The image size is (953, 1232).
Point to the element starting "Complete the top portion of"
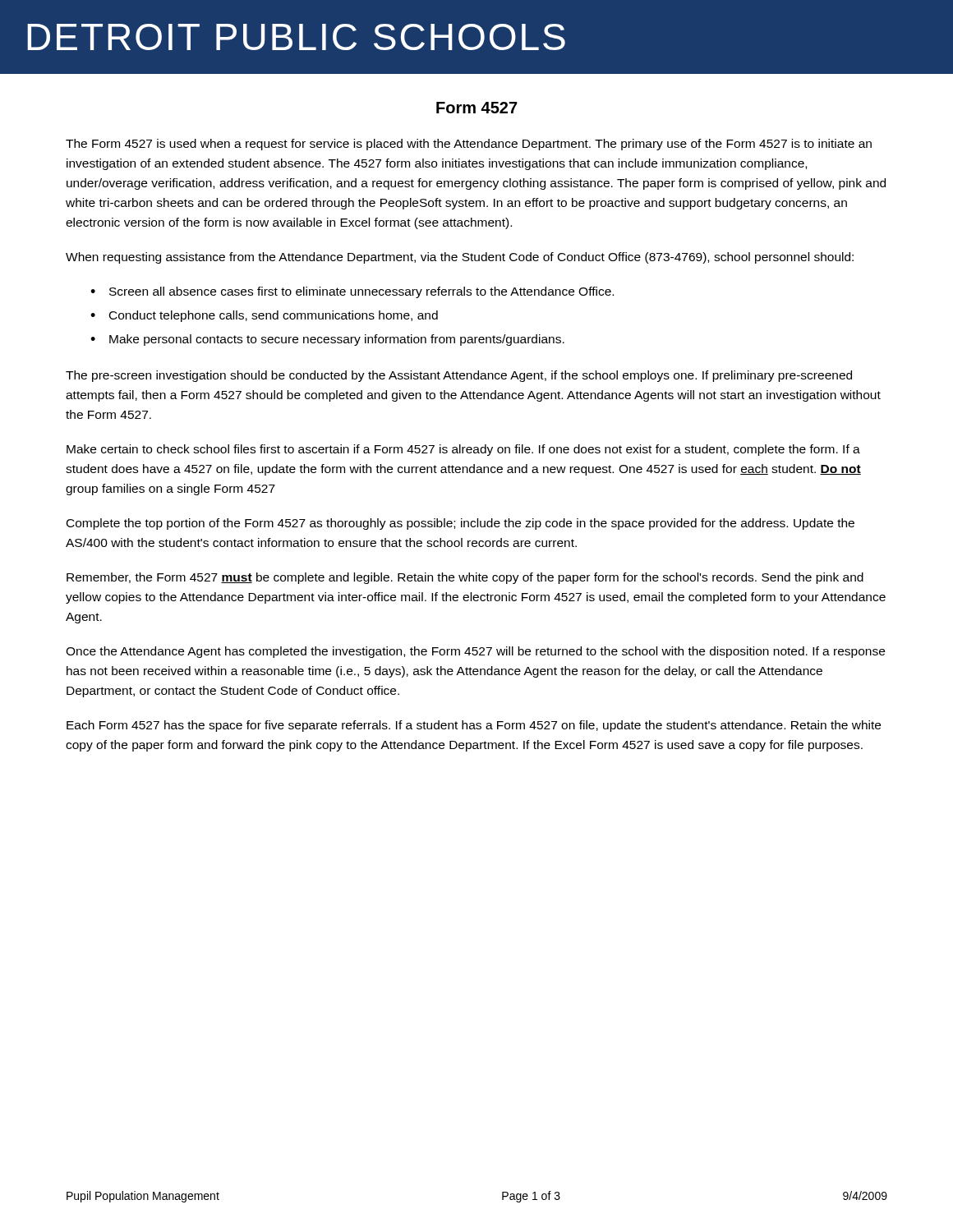pyautogui.click(x=460, y=532)
